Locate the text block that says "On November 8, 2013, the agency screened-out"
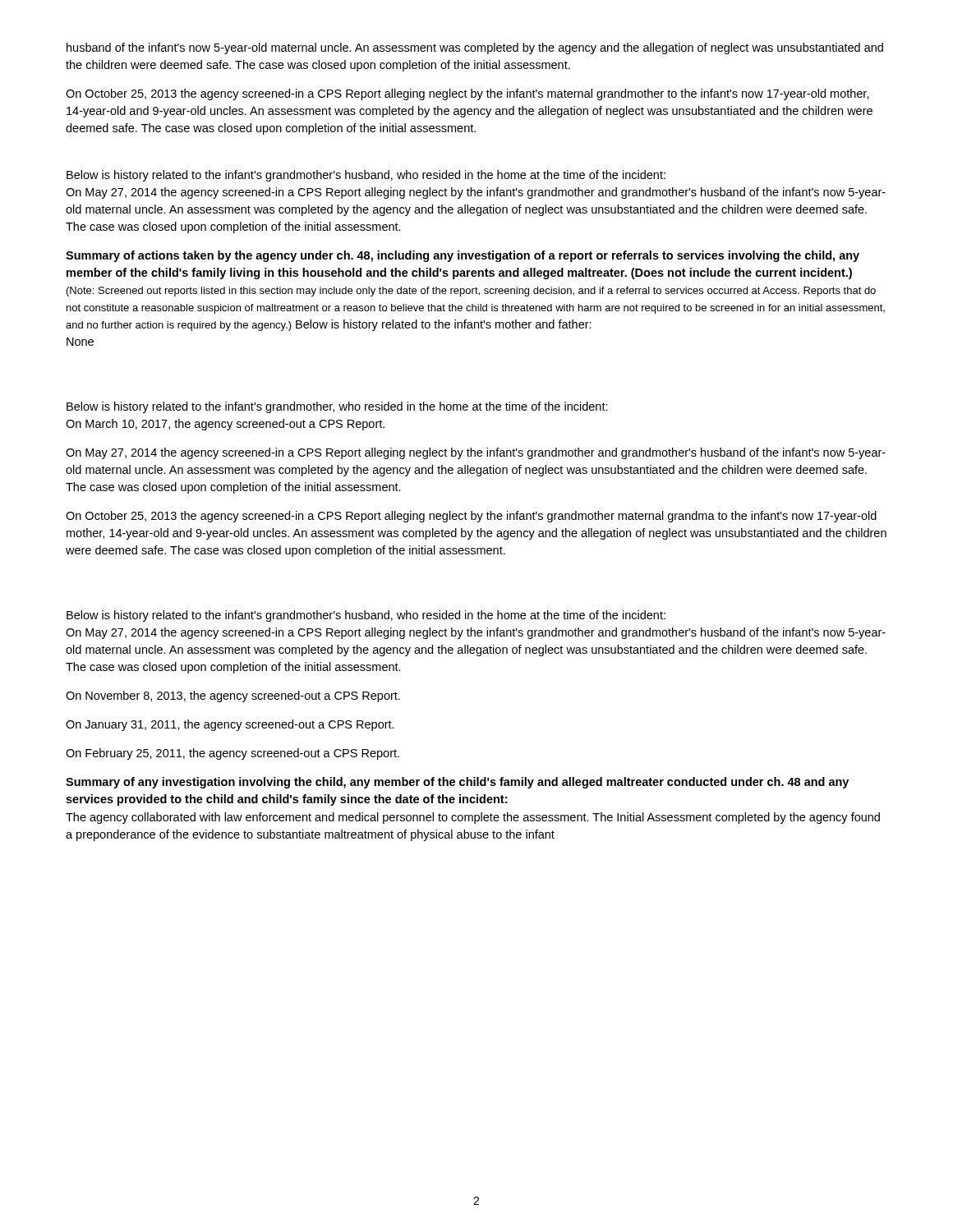Viewport: 953px width, 1232px height. coord(233,696)
